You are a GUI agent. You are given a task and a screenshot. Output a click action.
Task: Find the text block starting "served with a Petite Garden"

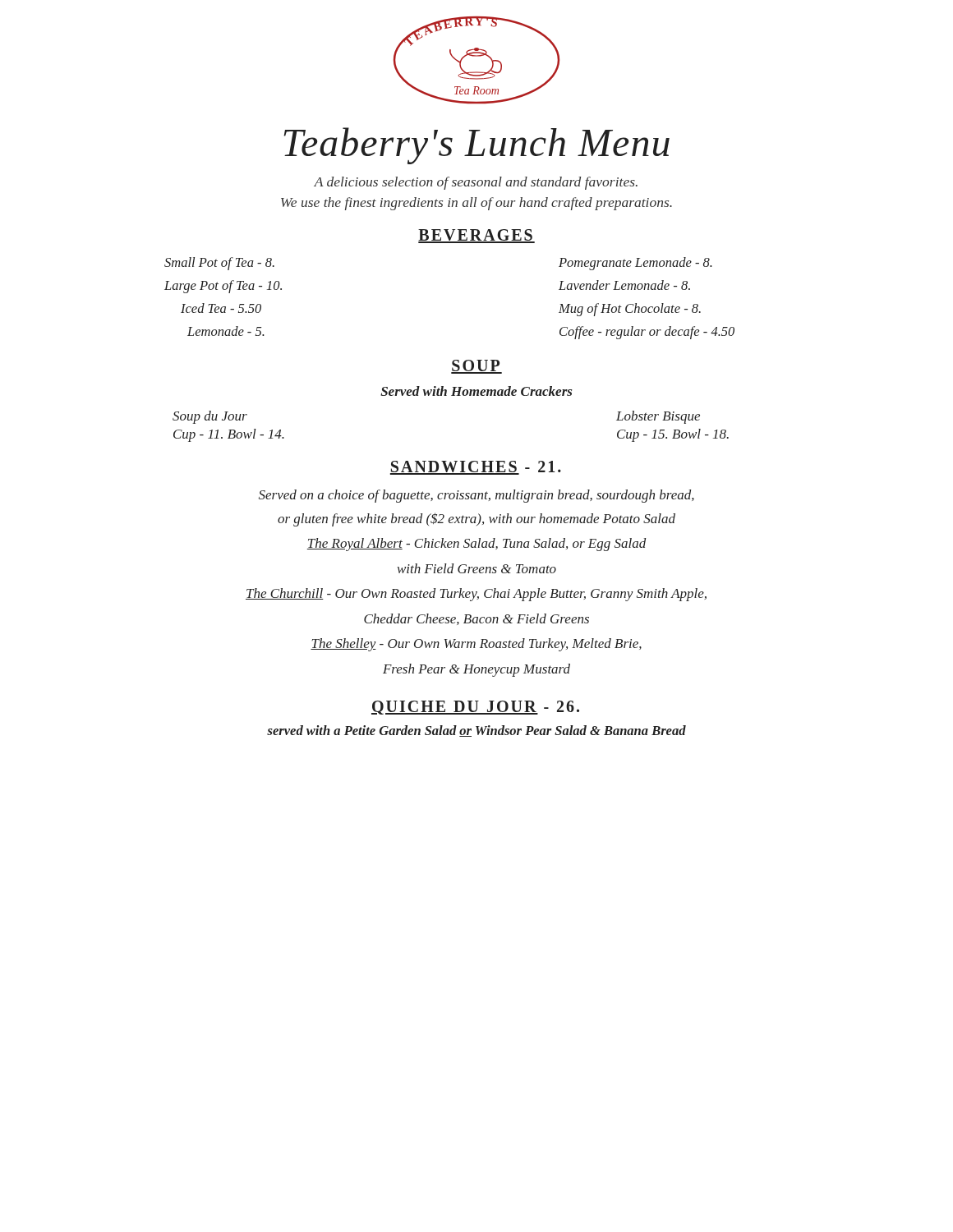pos(476,731)
